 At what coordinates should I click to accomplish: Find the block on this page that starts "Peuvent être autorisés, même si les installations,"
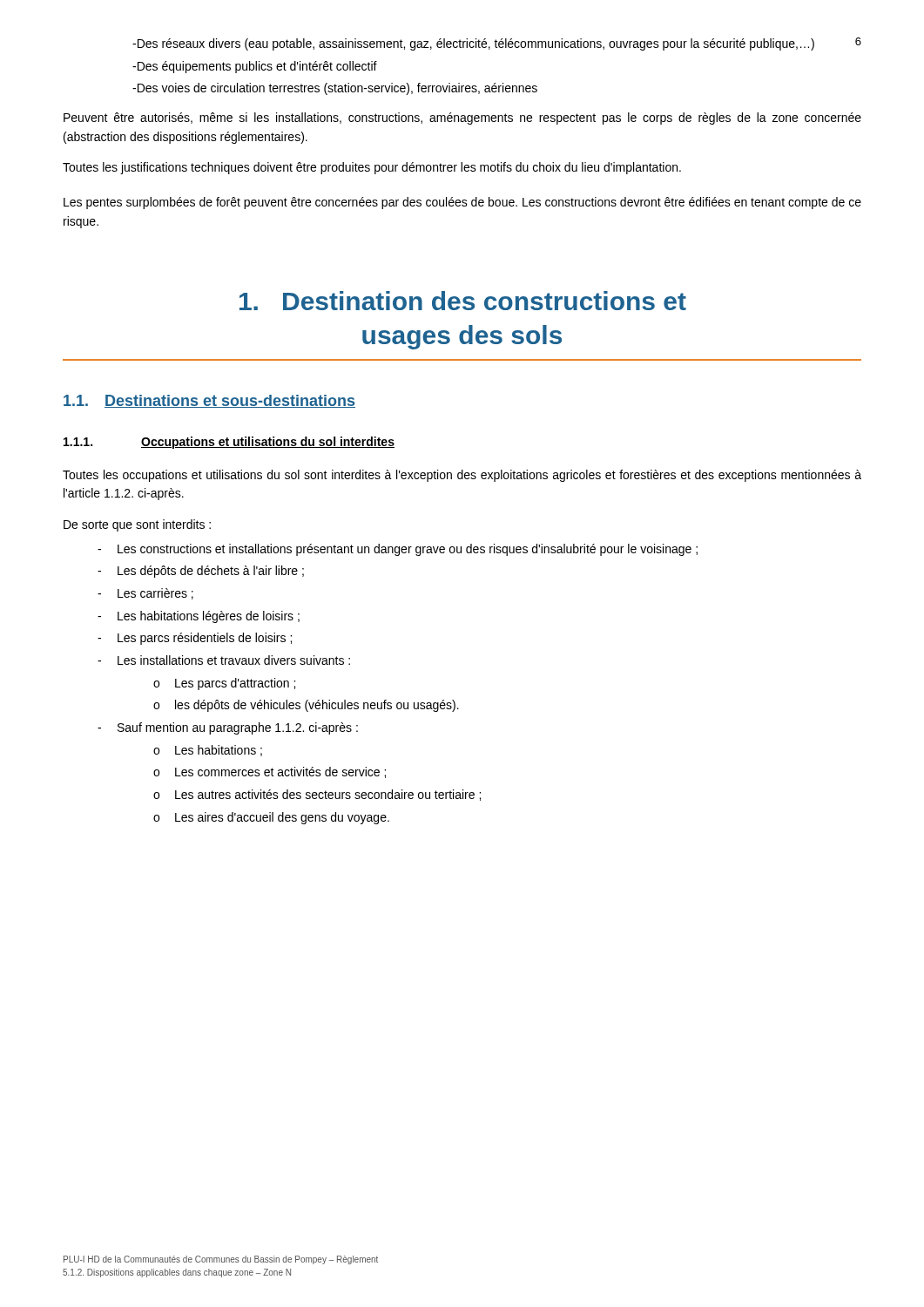[x=462, y=127]
